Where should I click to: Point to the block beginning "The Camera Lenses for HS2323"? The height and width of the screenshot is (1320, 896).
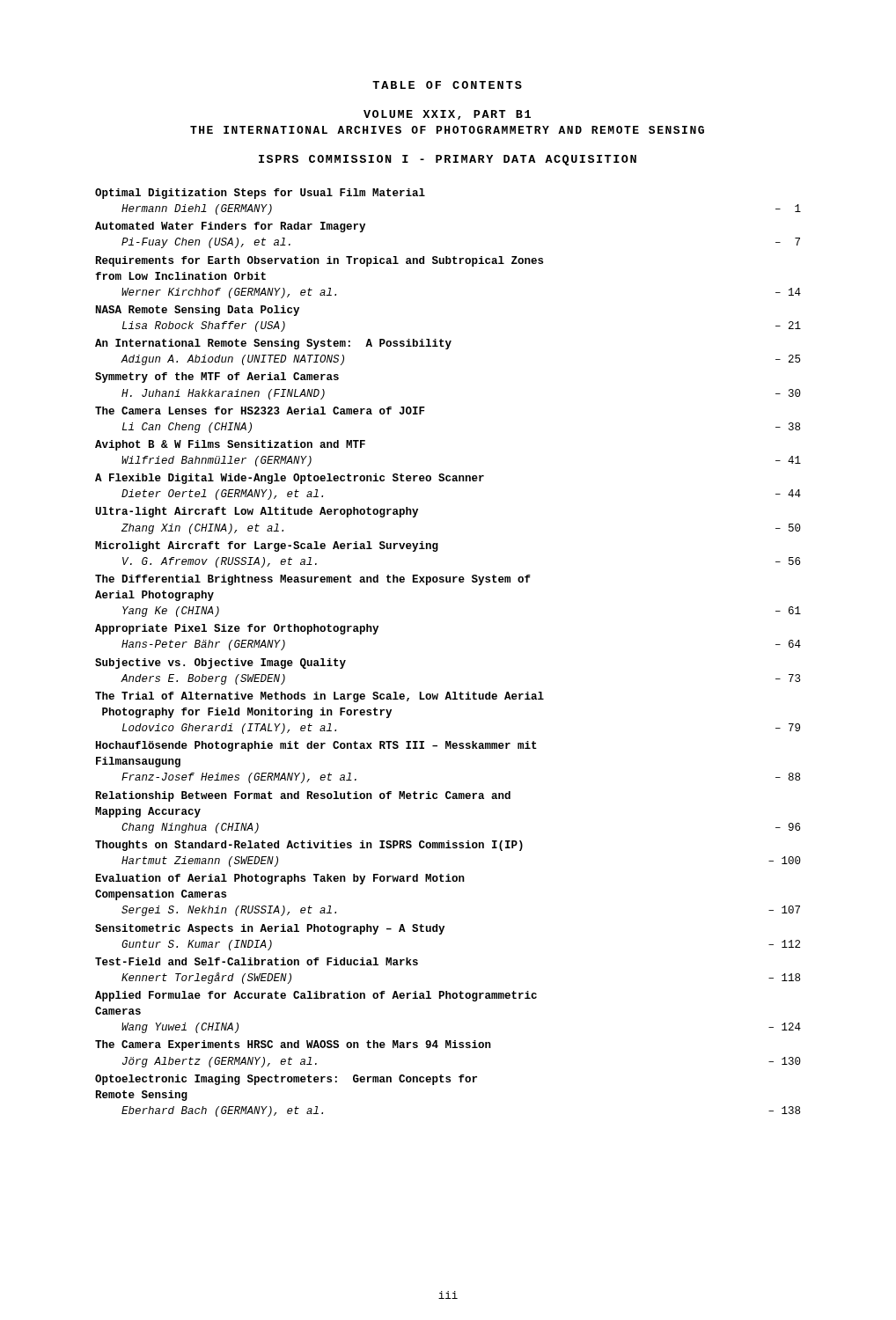pyautogui.click(x=260, y=411)
